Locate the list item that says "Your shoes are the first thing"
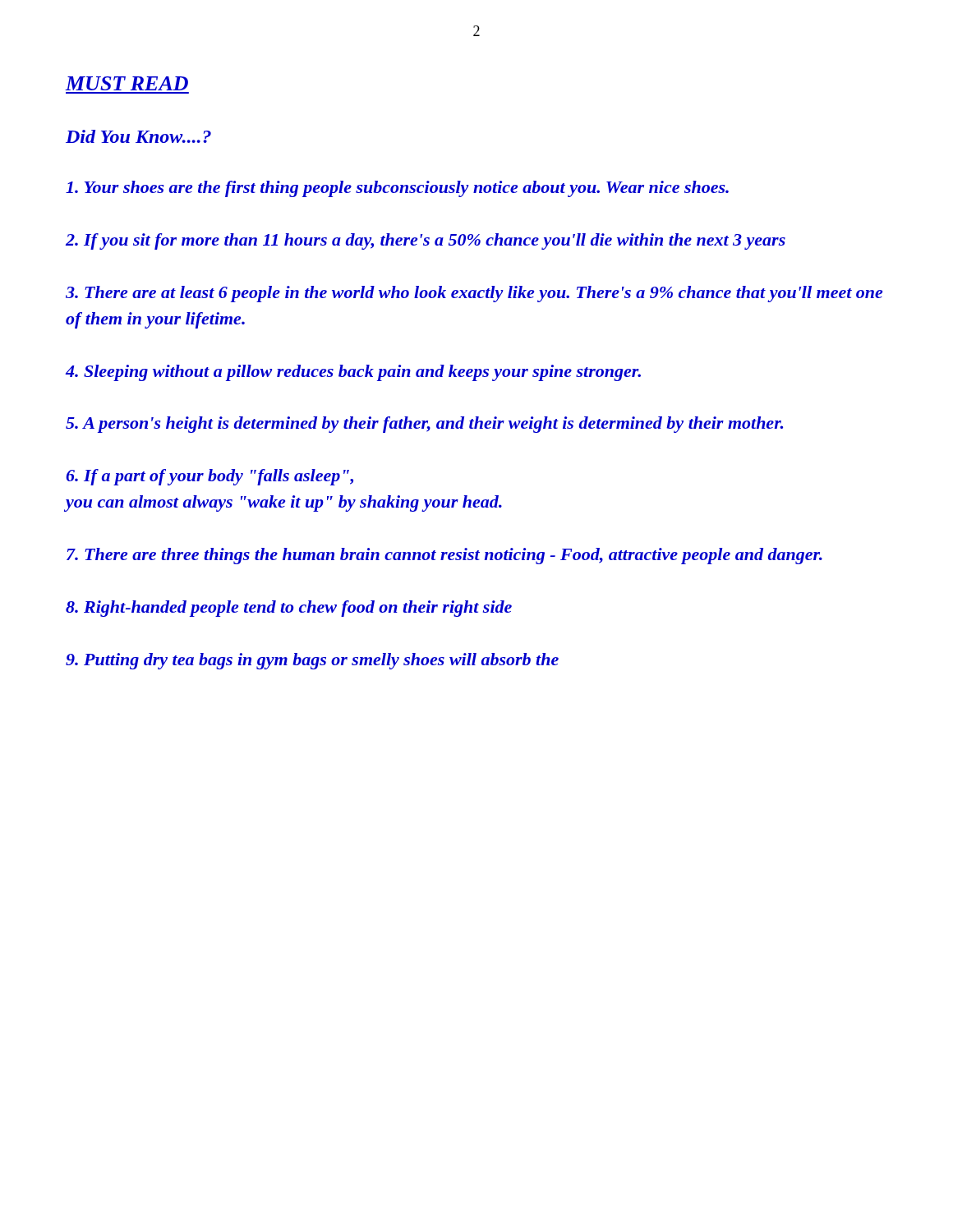The image size is (953, 1232). 398,187
